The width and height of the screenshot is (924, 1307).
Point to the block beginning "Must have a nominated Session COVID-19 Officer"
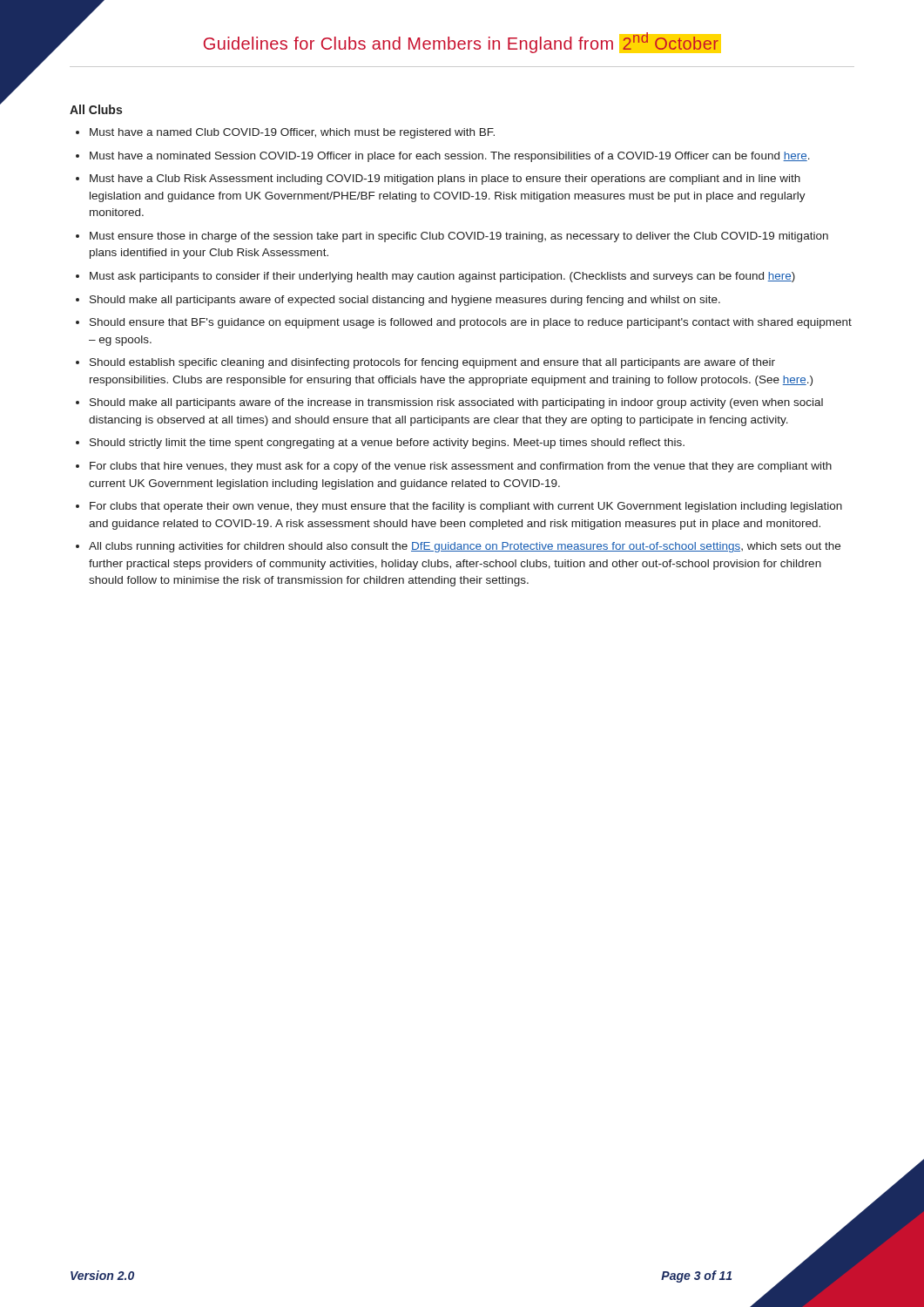(450, 155)
